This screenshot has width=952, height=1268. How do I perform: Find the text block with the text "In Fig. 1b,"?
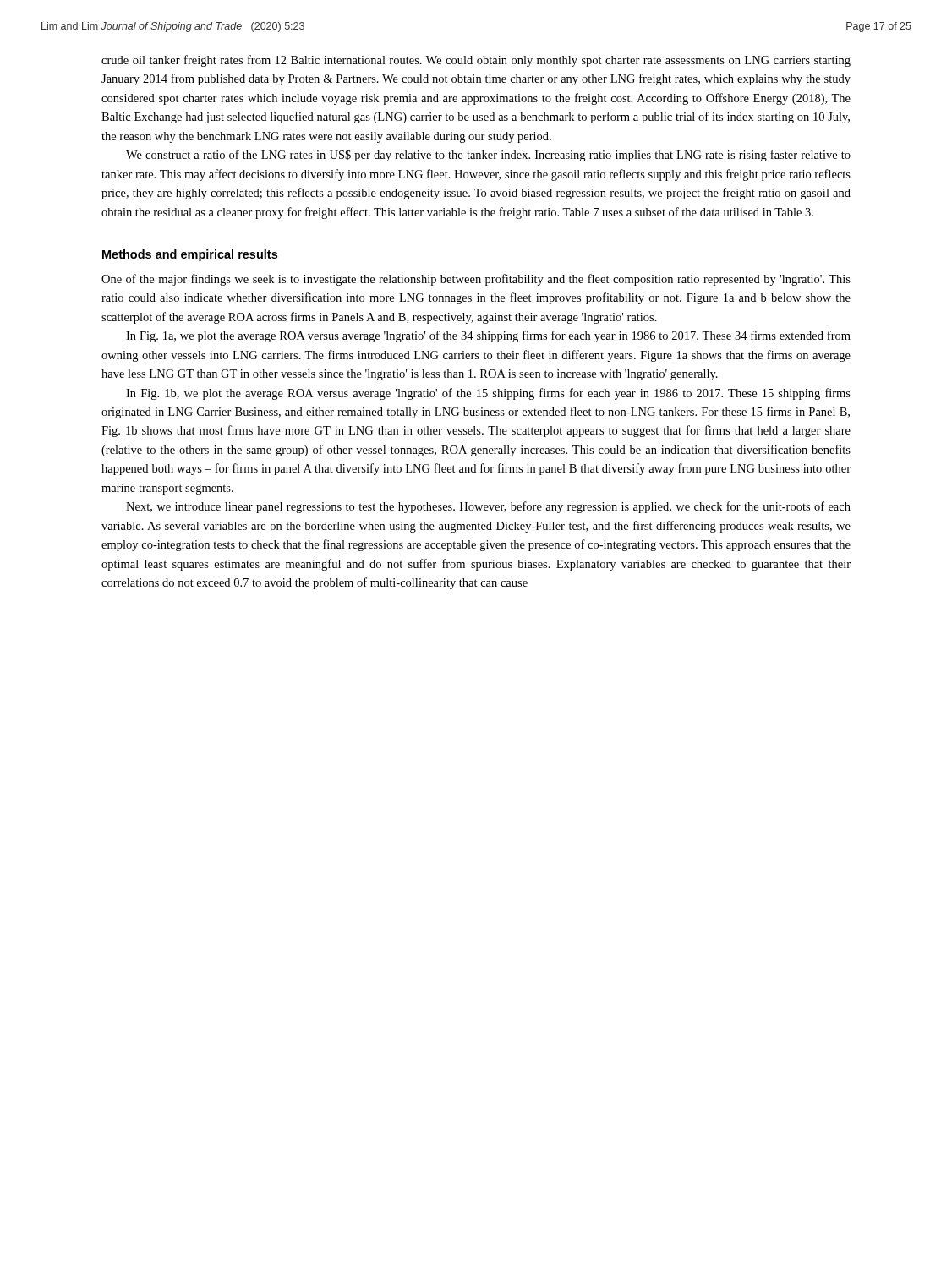[476, 440]
